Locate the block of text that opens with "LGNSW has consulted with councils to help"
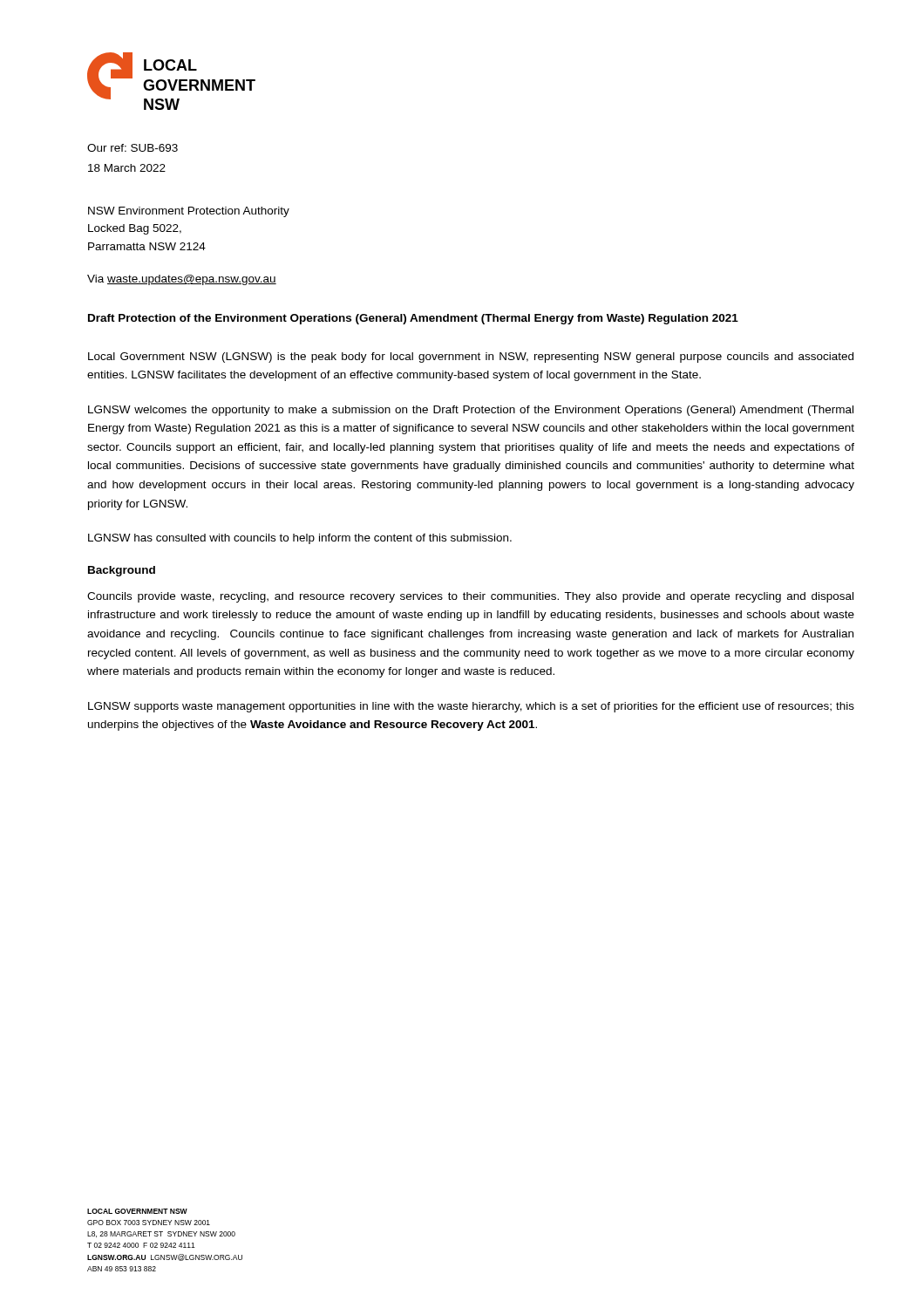924x1308 pixels. tap(300, 538)
